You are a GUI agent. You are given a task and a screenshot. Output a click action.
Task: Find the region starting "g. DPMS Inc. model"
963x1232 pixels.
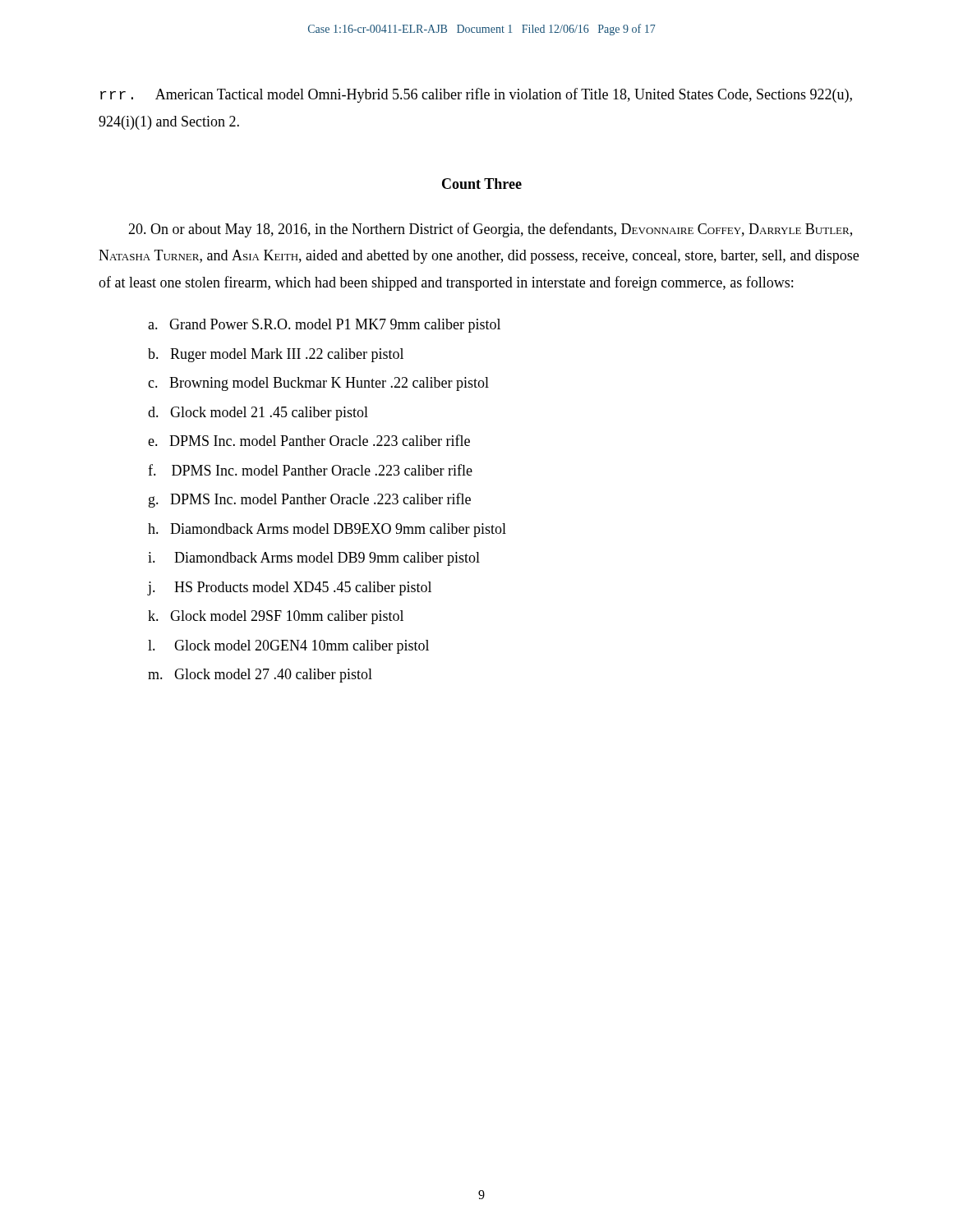coord(310,500)
